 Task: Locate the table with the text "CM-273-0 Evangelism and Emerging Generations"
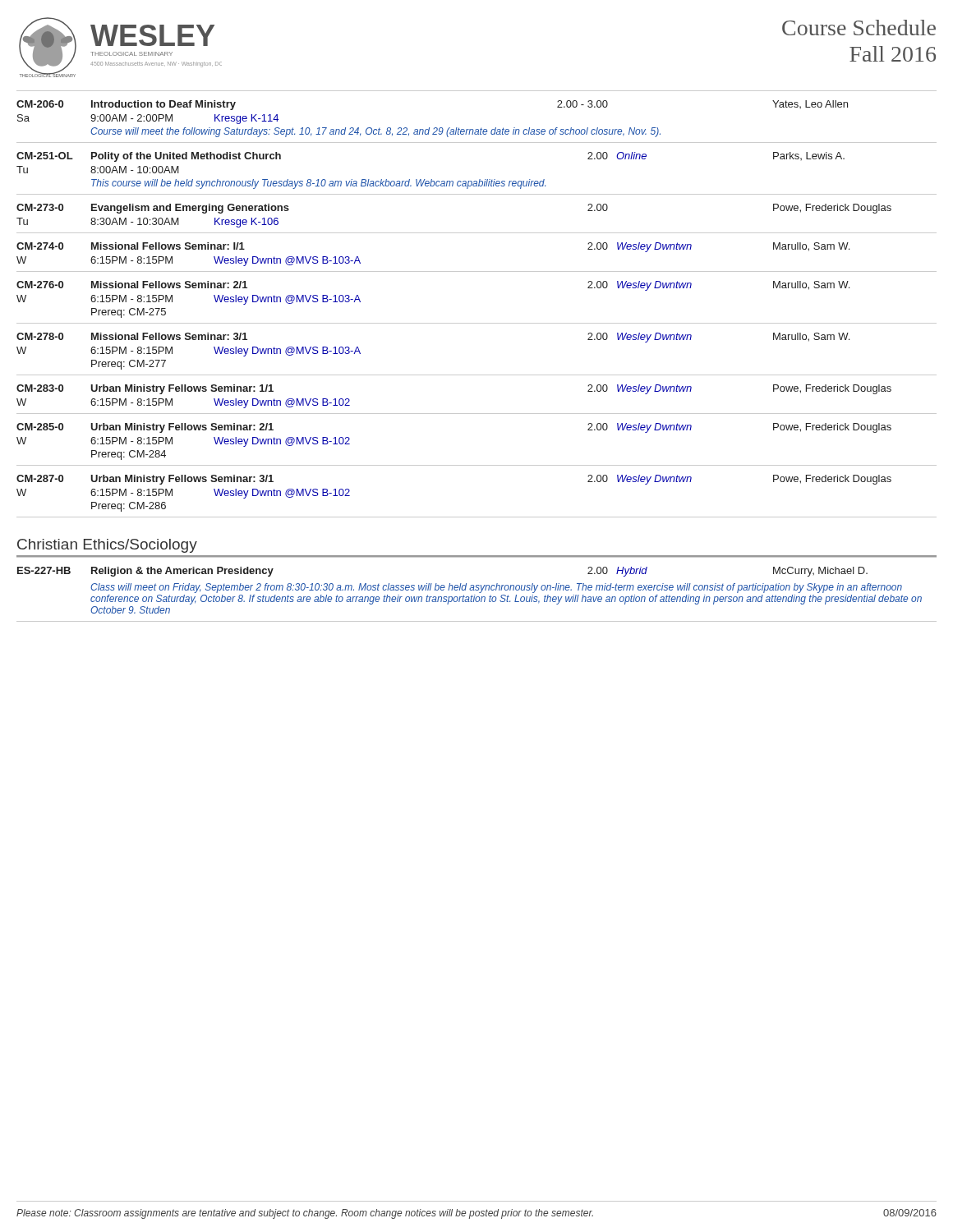[476, 213]
